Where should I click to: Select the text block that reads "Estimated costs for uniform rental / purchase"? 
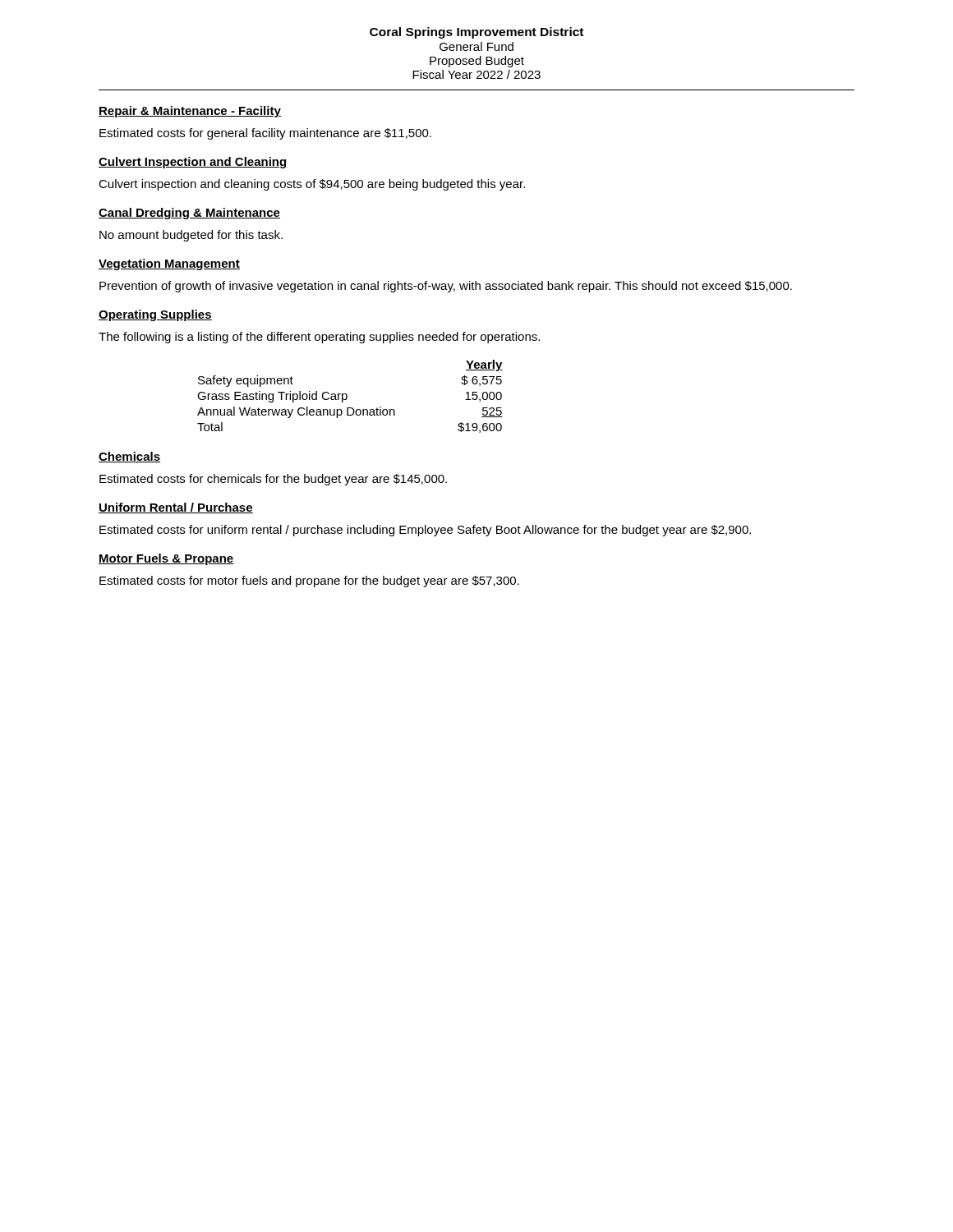click(x=425, y=529)
